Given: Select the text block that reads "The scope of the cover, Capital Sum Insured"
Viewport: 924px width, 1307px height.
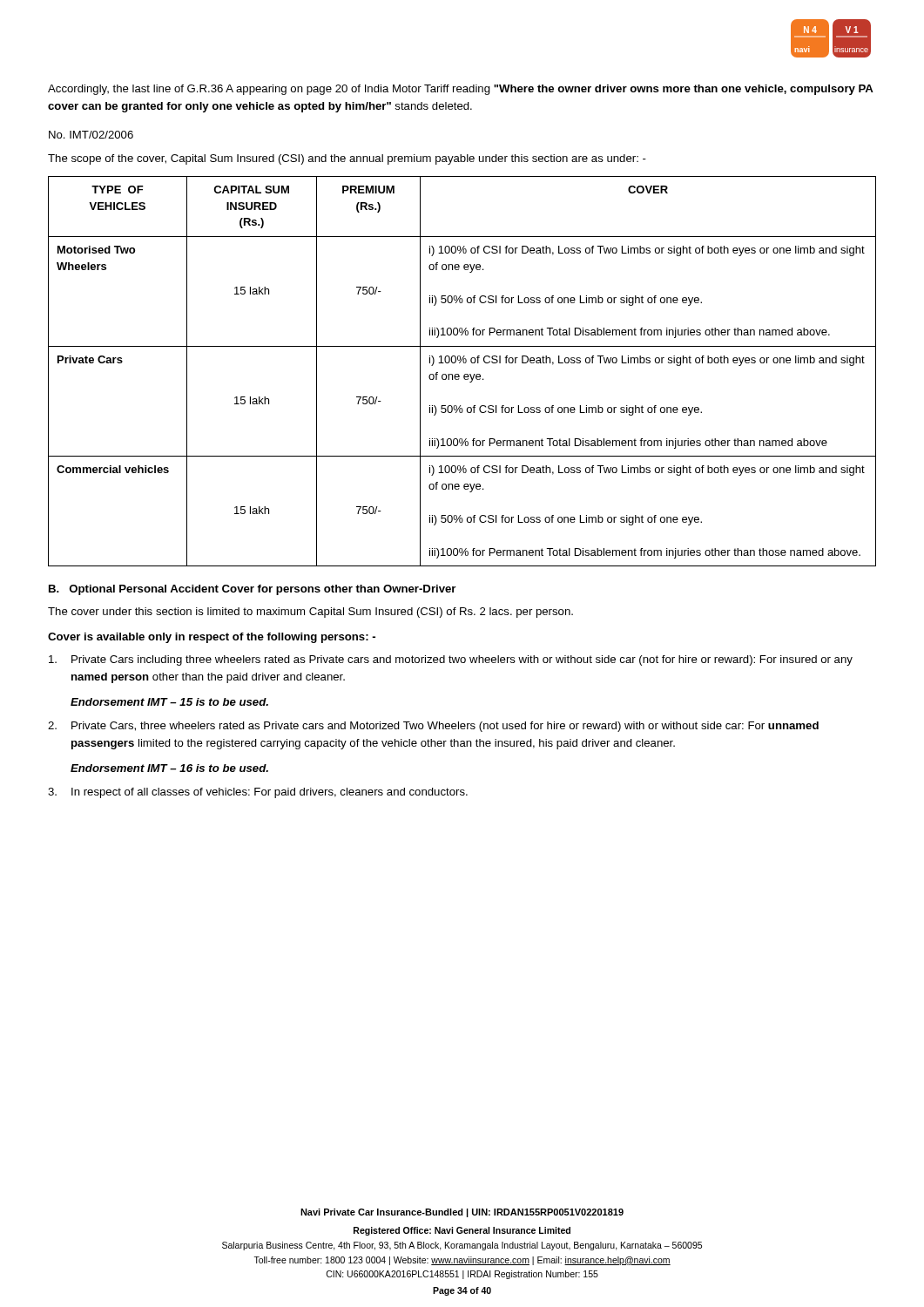Looking at the screenshot, I should tap(347, 158).
